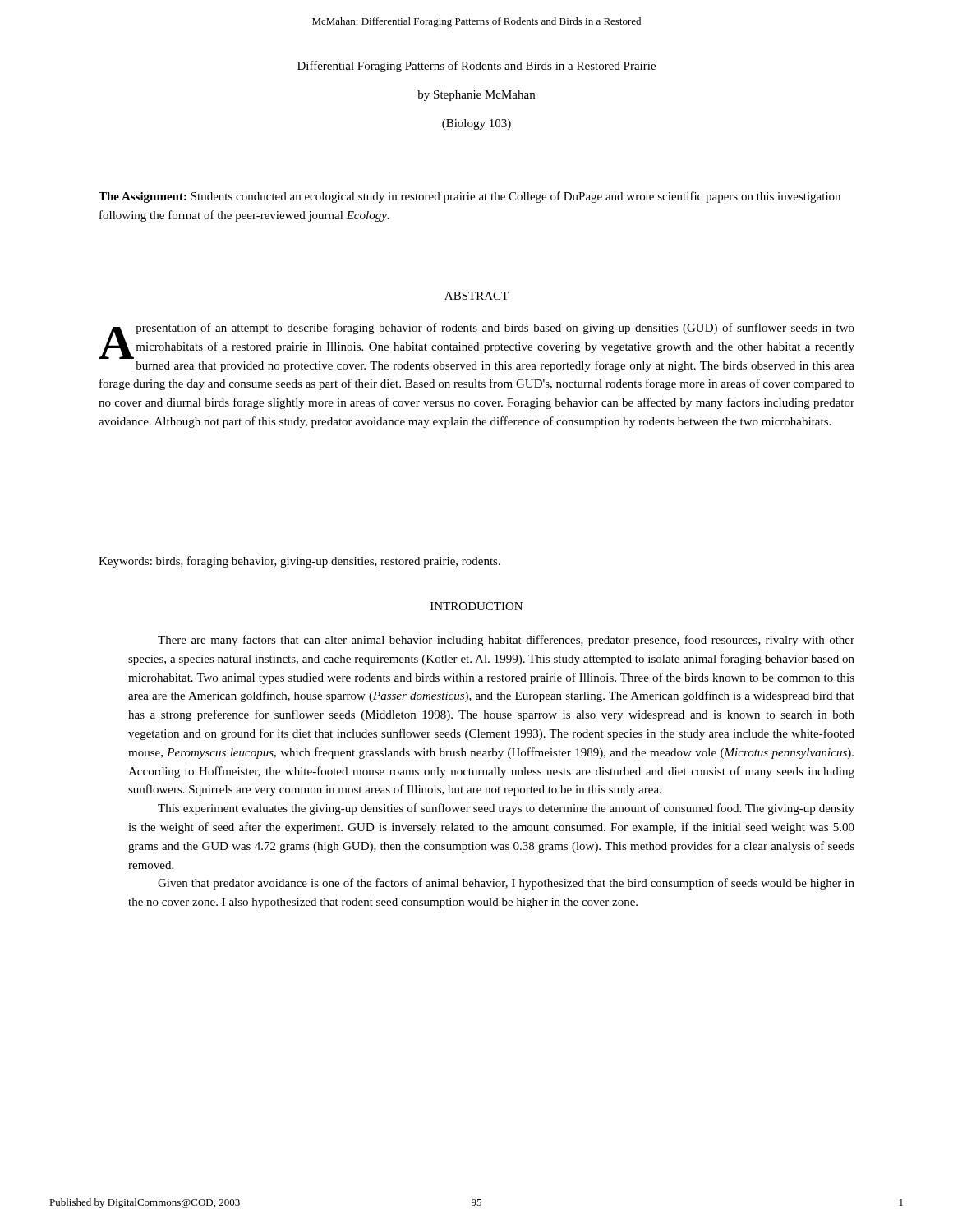Point to the block beginning "The Assignment: Students conducted an ecological"
Screen dimensions: 1232x953
(x=470, y=206)
